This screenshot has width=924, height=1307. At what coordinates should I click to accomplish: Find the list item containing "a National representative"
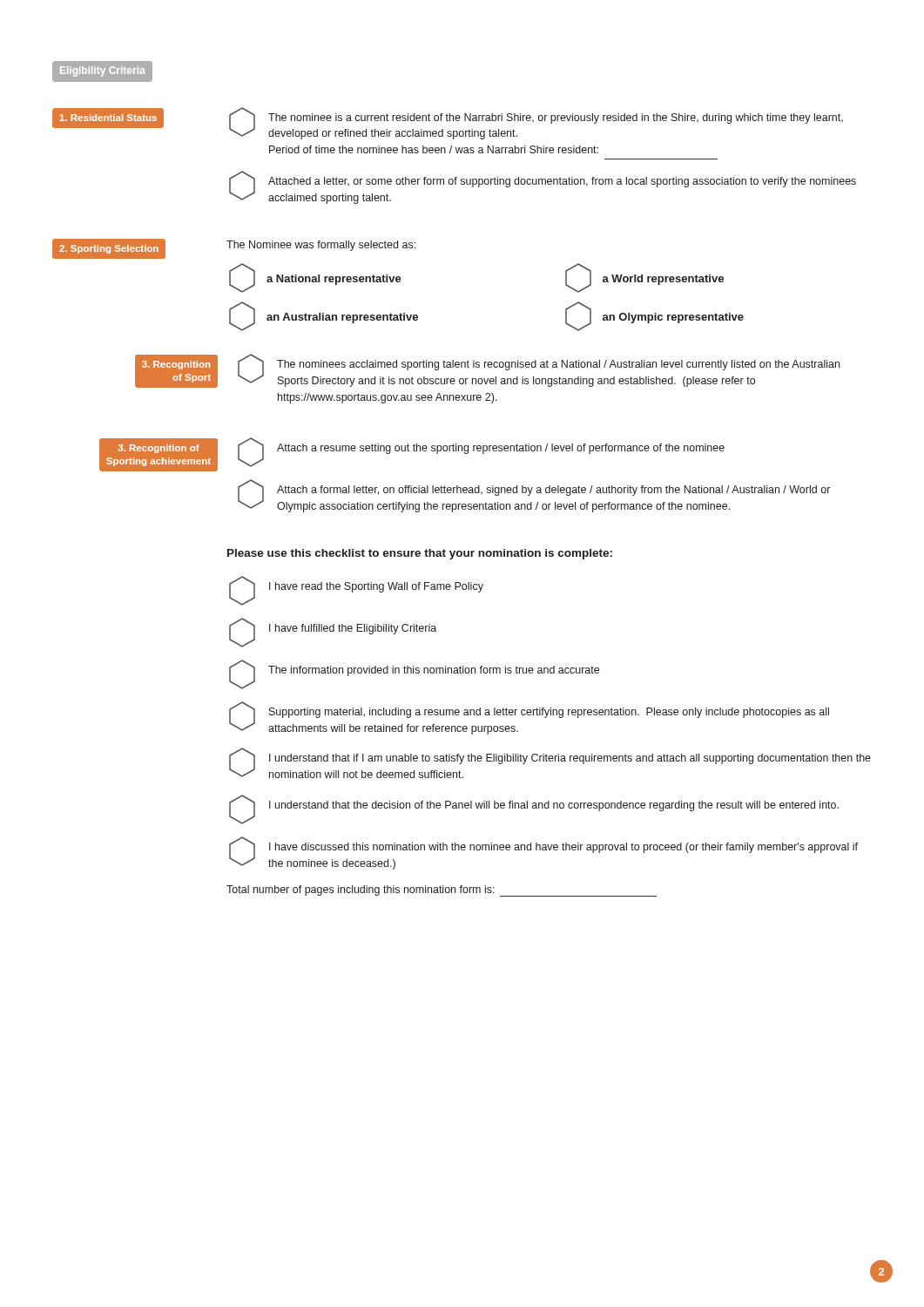click(x=314, y=278)
